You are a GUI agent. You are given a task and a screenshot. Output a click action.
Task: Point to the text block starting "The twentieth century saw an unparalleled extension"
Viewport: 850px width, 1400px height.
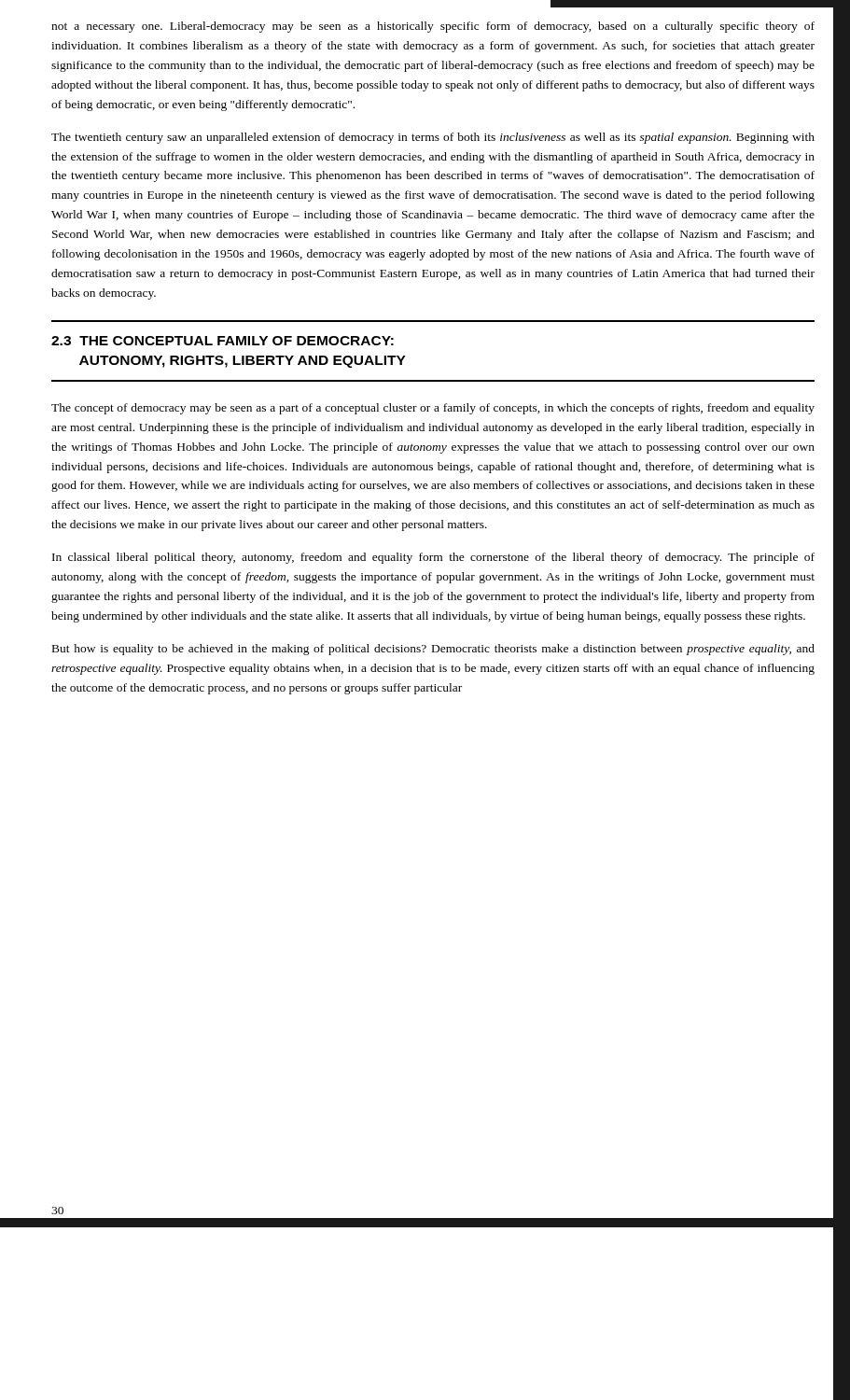click(x=433, y=214)
